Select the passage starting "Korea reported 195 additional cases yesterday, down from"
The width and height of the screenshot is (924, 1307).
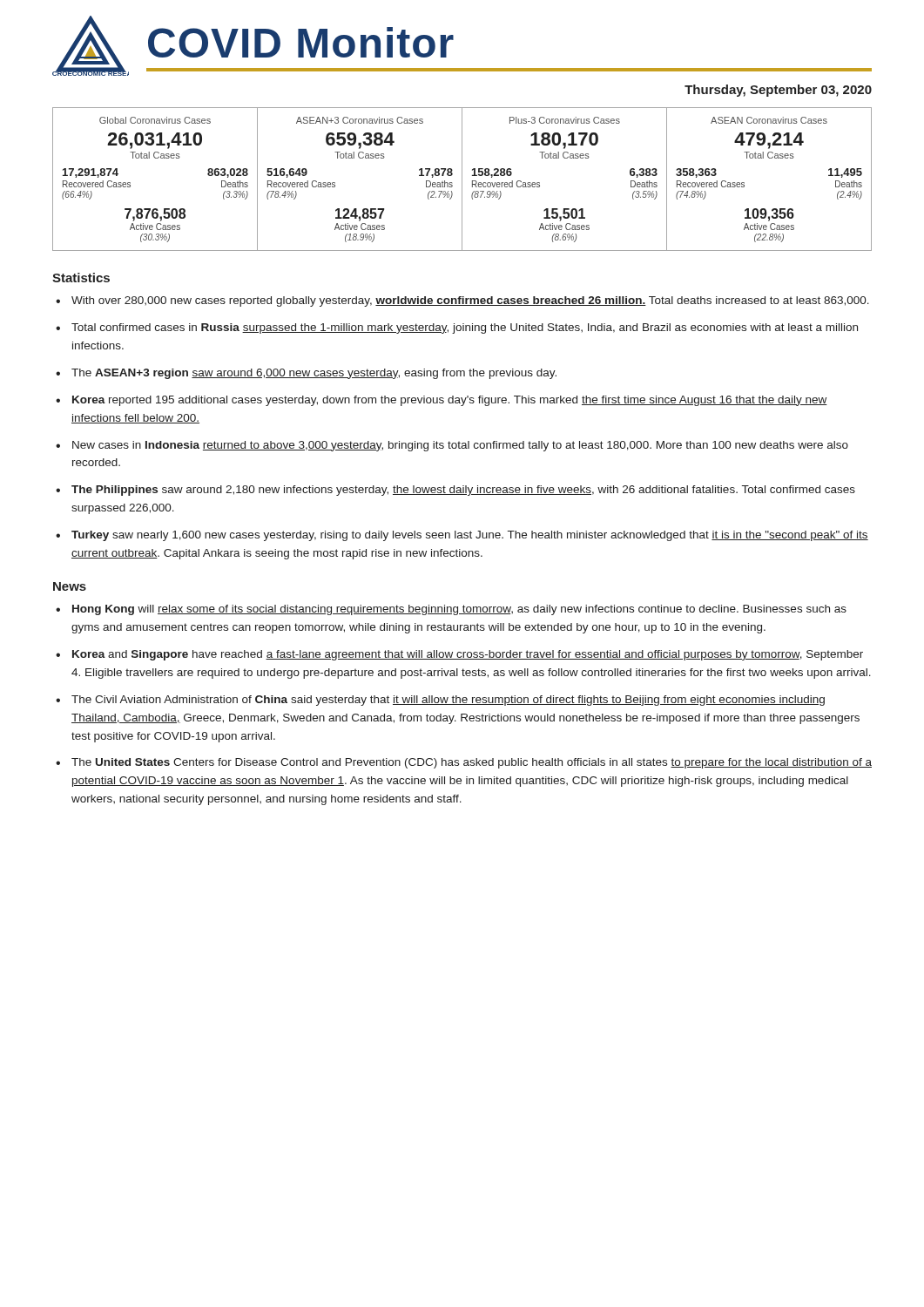pyautogui.click(x=449, y=408)
